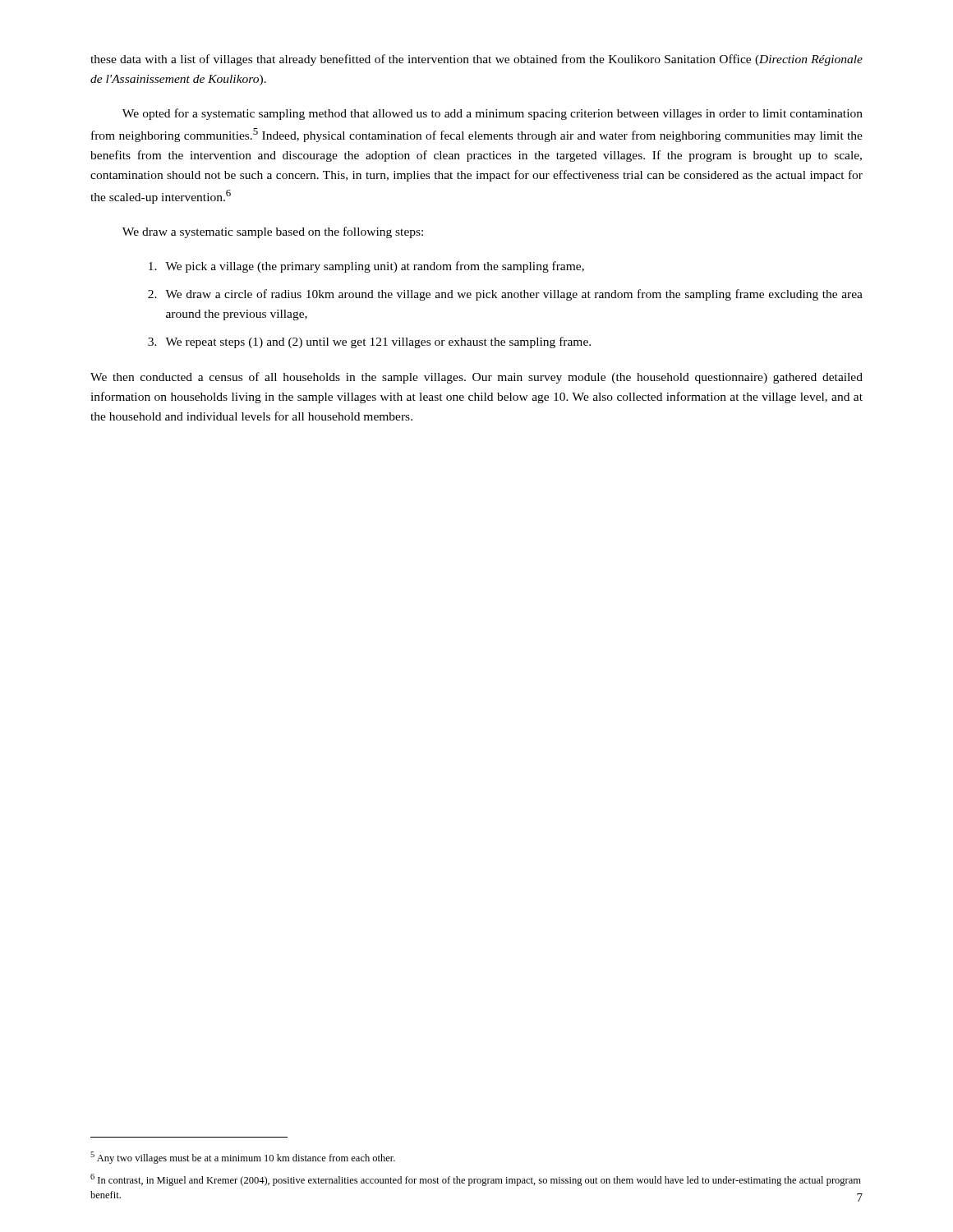Click the passage that begins "We pick a village (the primary"
The width and height of the screenshot is (953, 1232).
375,266
